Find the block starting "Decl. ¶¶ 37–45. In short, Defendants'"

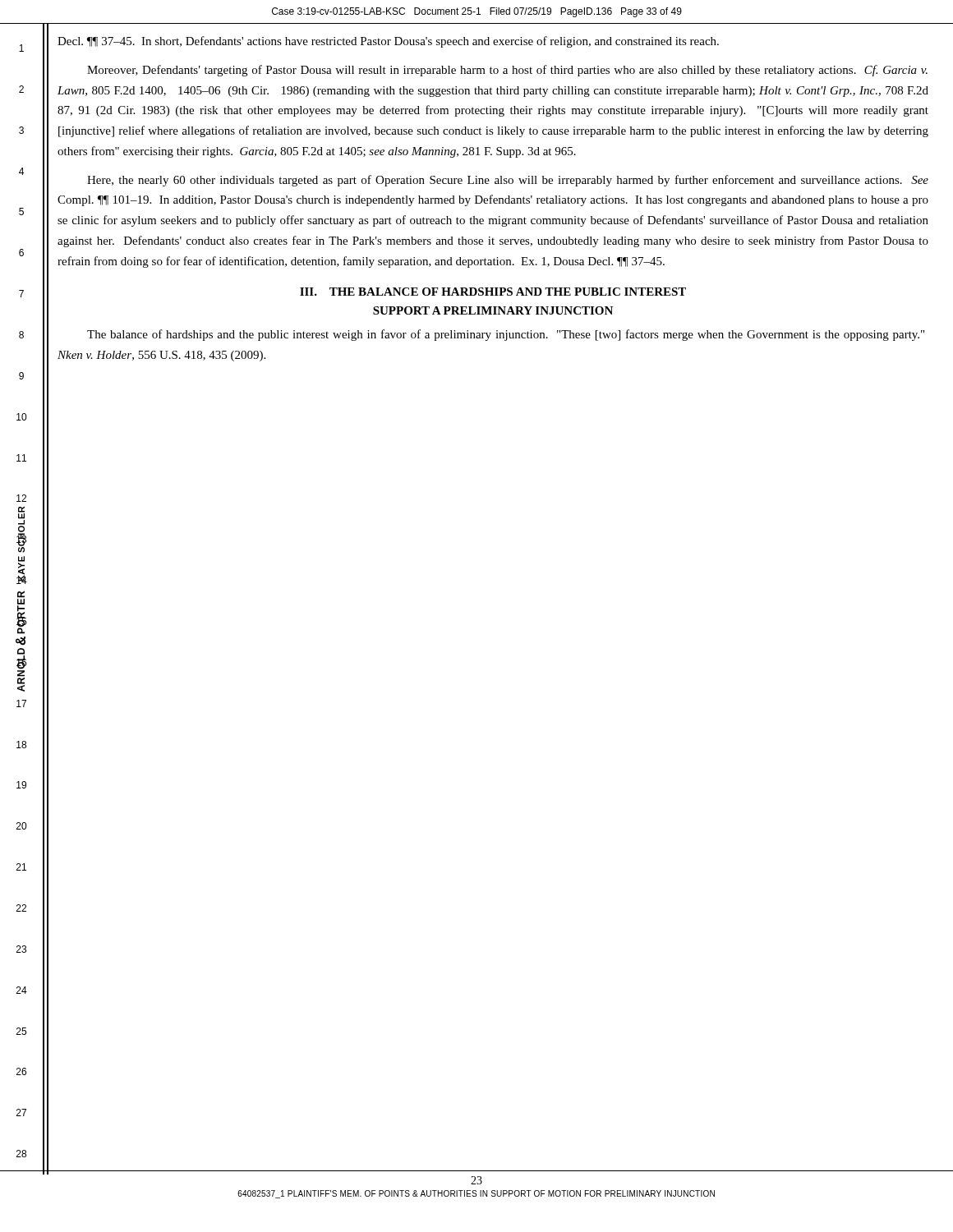(x=388, y=41)
